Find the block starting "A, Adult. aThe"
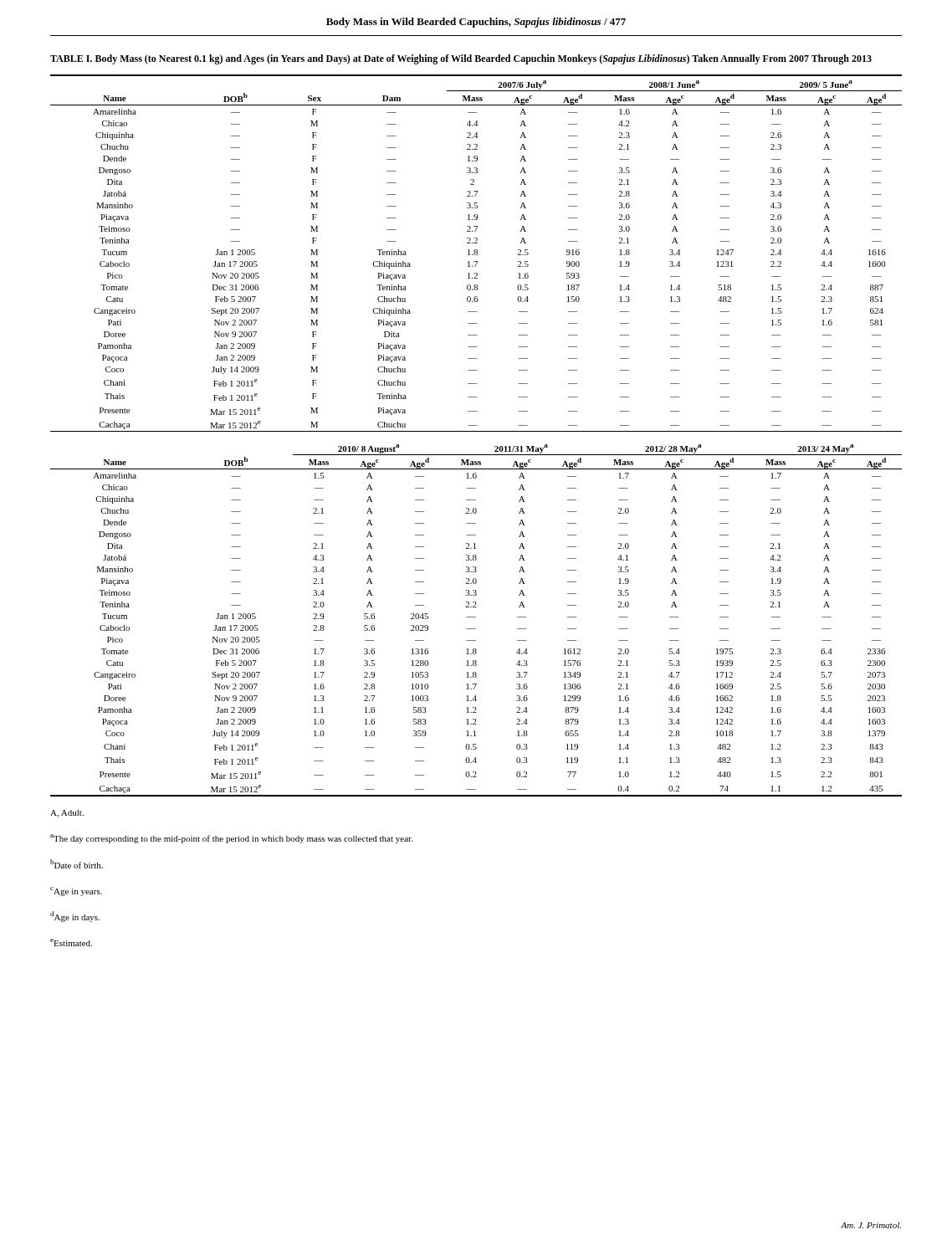This screenshot has width=952, height=1255. pos(67,814)
